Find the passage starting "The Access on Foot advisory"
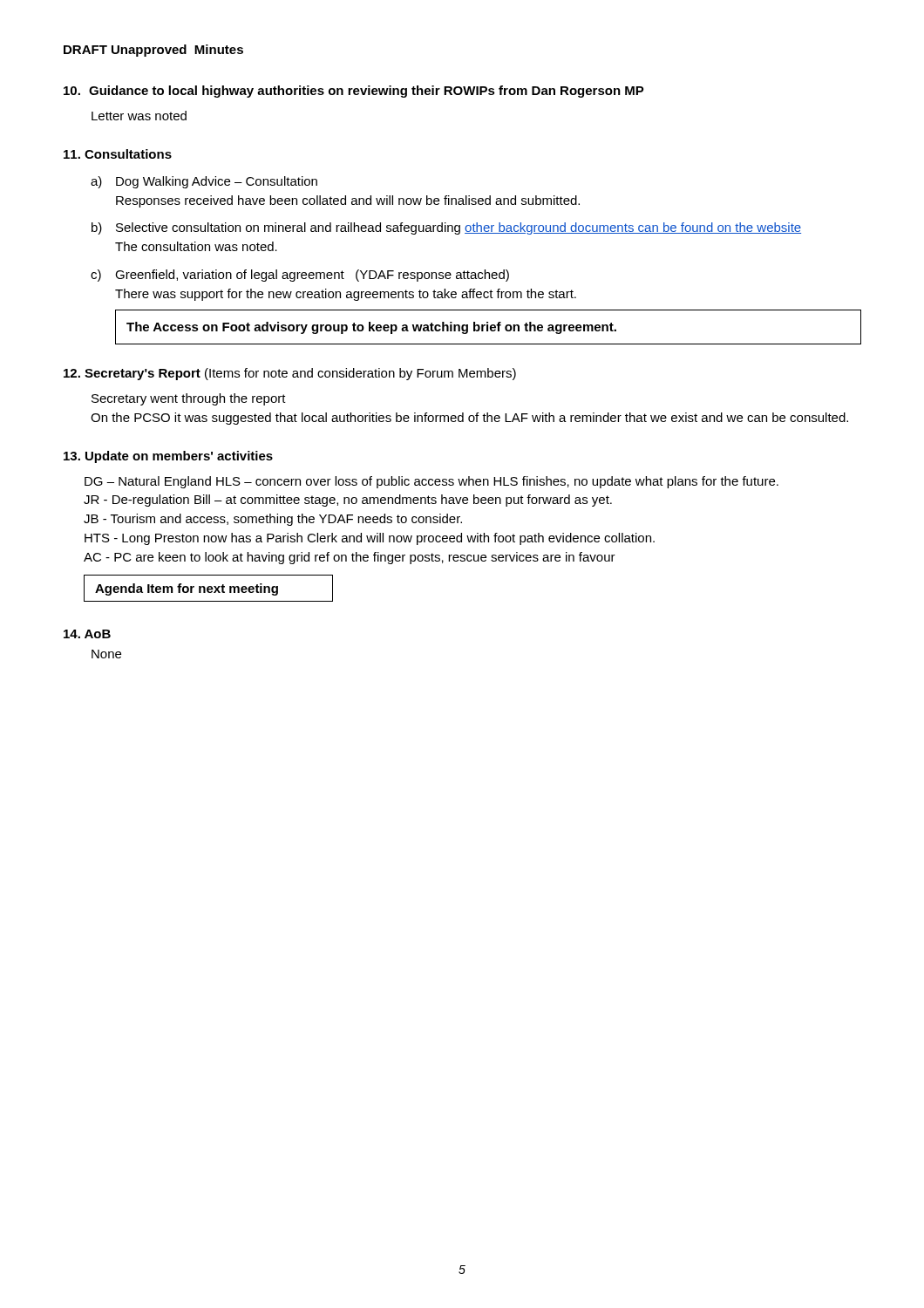The image size is (924, 1308). pyautogui.click(x=372, y=327)
